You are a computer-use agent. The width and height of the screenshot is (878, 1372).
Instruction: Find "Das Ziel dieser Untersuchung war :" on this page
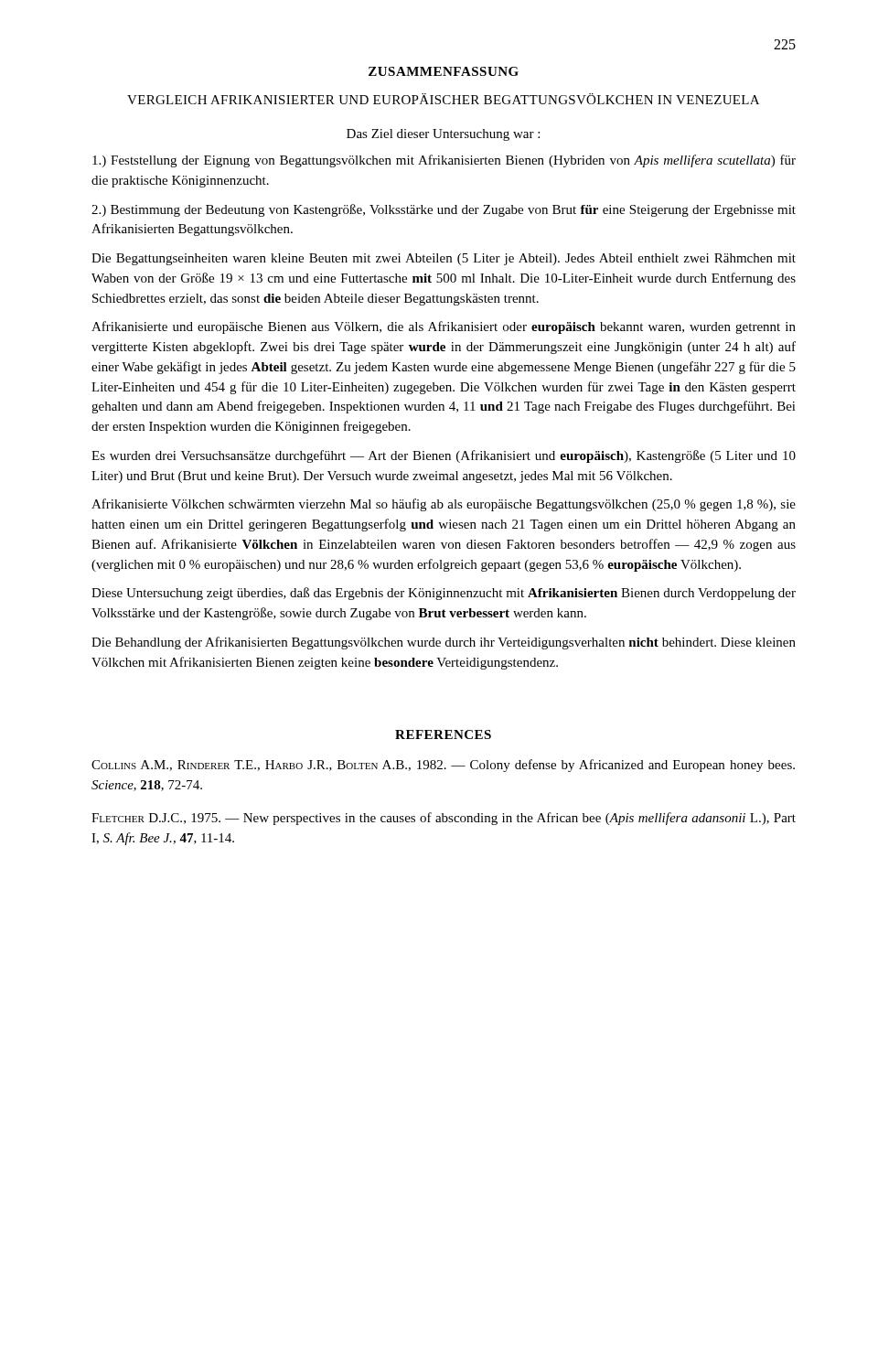tap(444, 134)
